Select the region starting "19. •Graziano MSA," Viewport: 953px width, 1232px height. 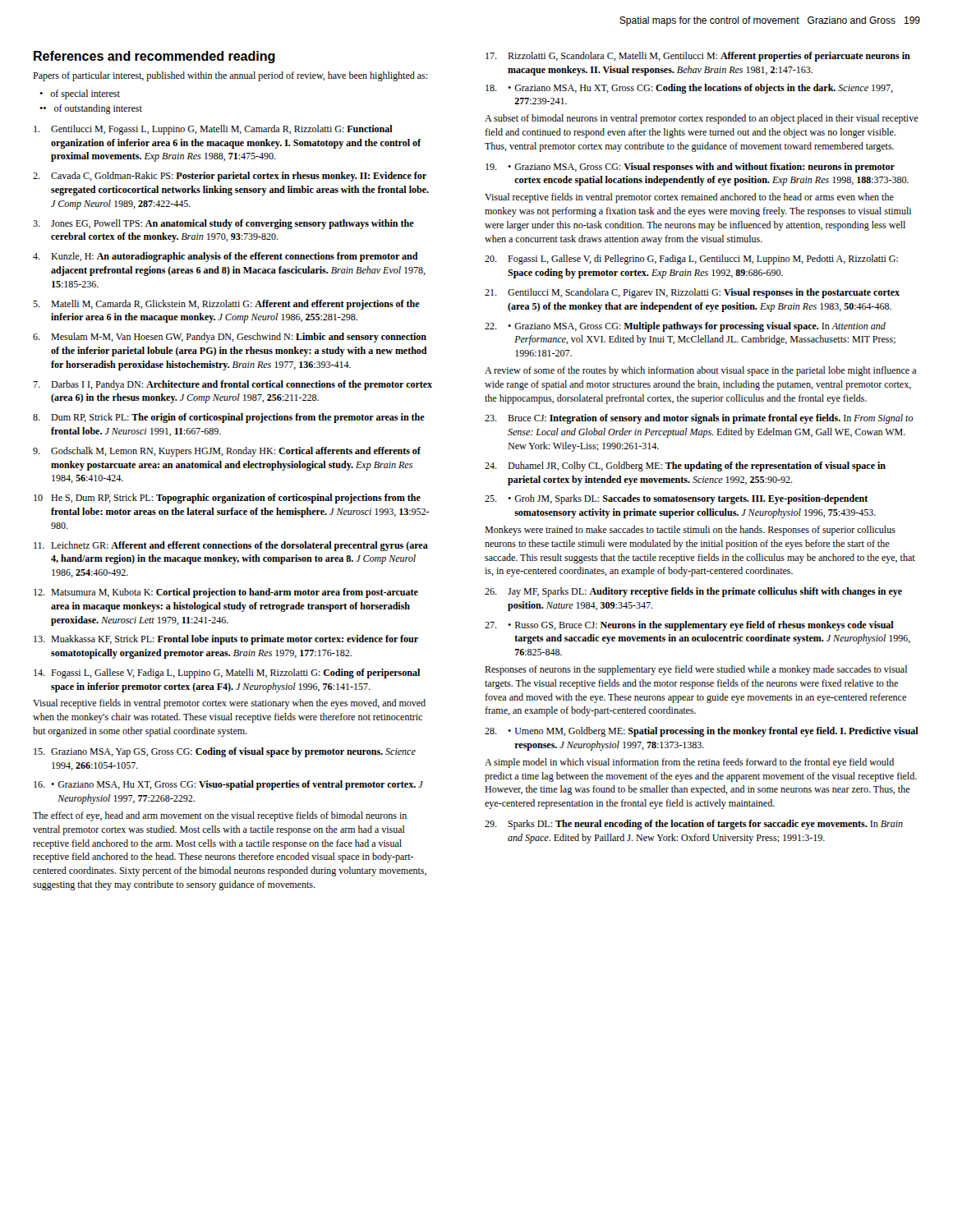point(702,174)
